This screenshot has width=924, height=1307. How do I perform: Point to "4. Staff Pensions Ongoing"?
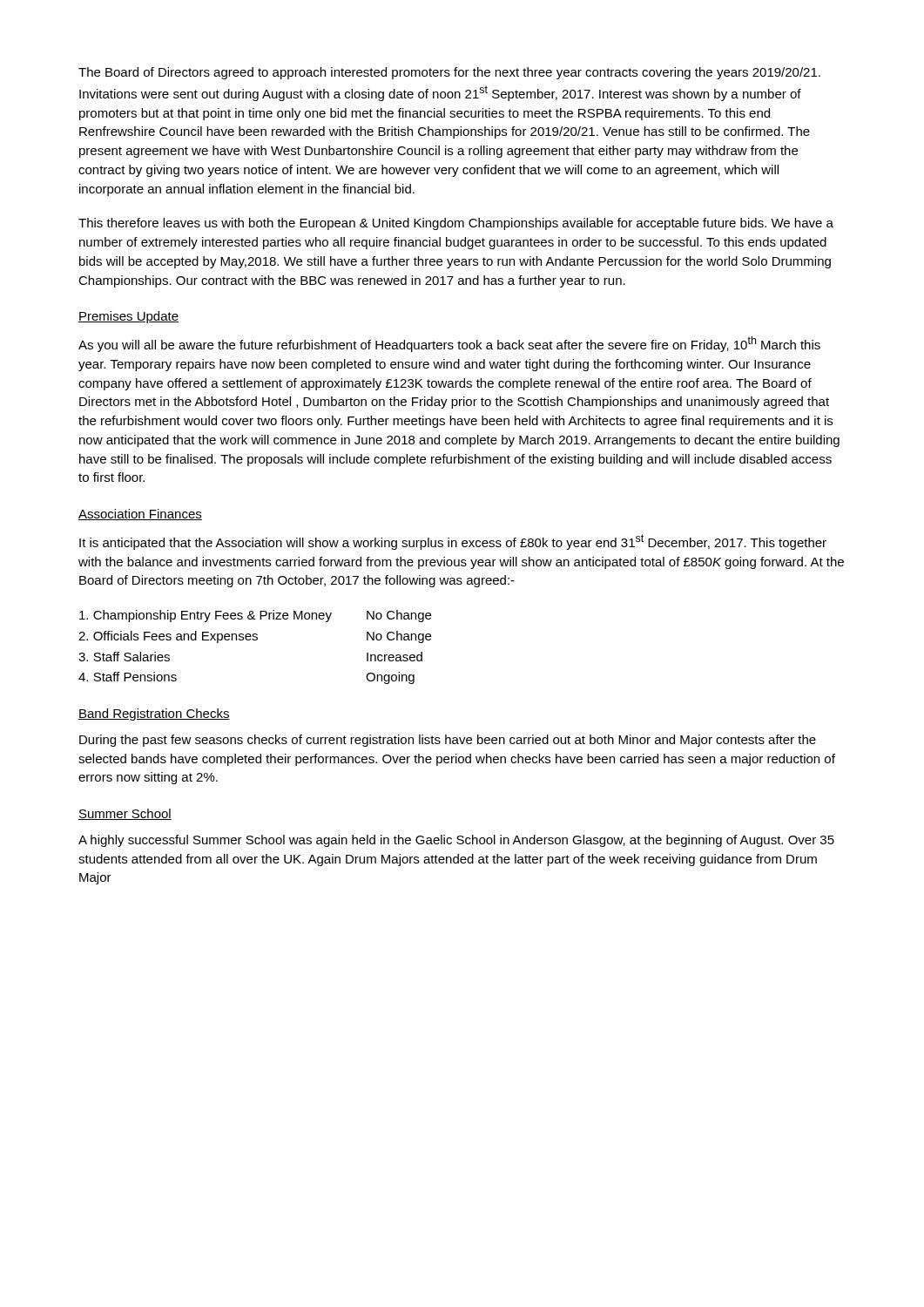(128, 677)
